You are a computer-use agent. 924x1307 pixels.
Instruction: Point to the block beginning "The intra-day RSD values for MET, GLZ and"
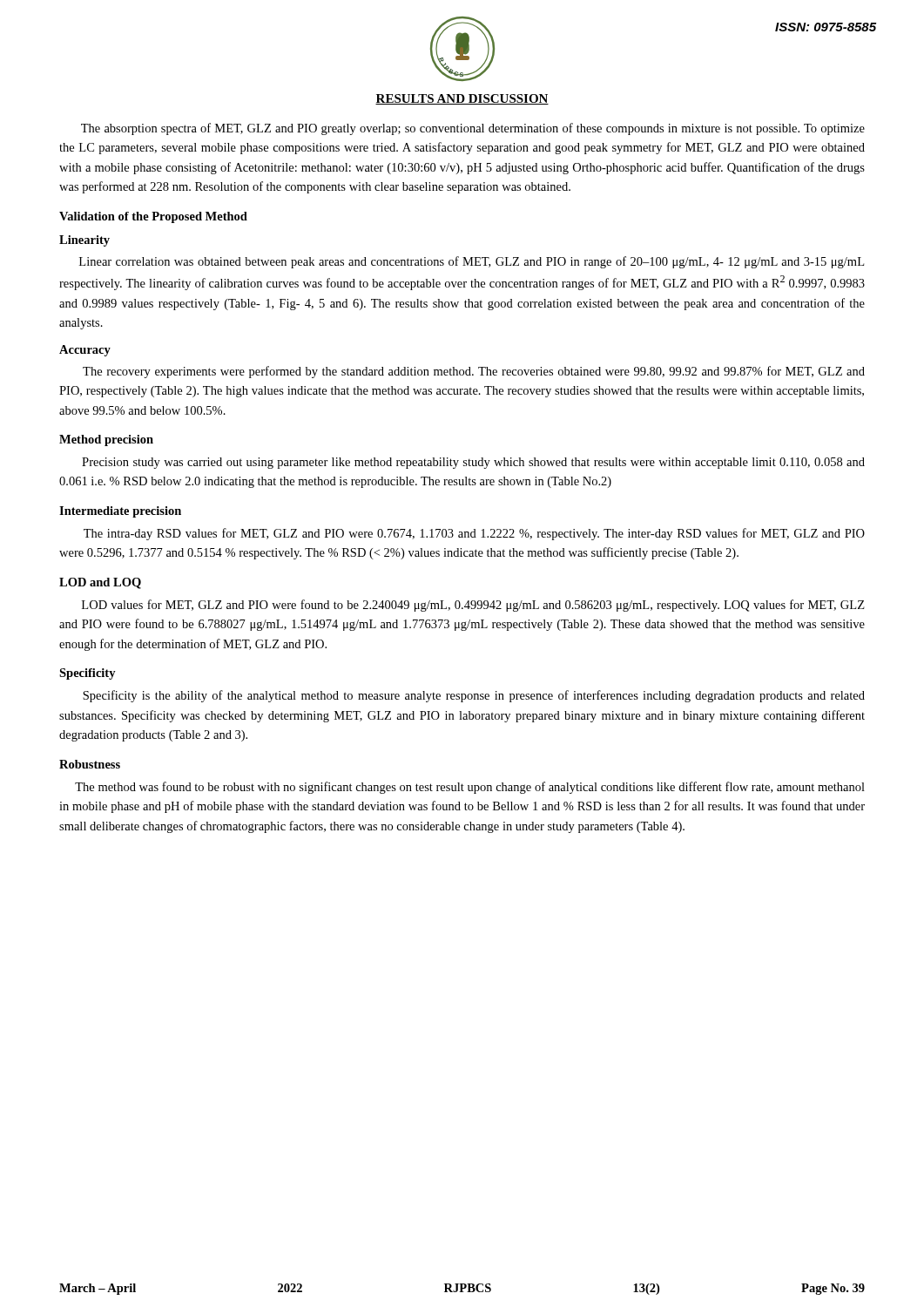[x=462, y=543]
